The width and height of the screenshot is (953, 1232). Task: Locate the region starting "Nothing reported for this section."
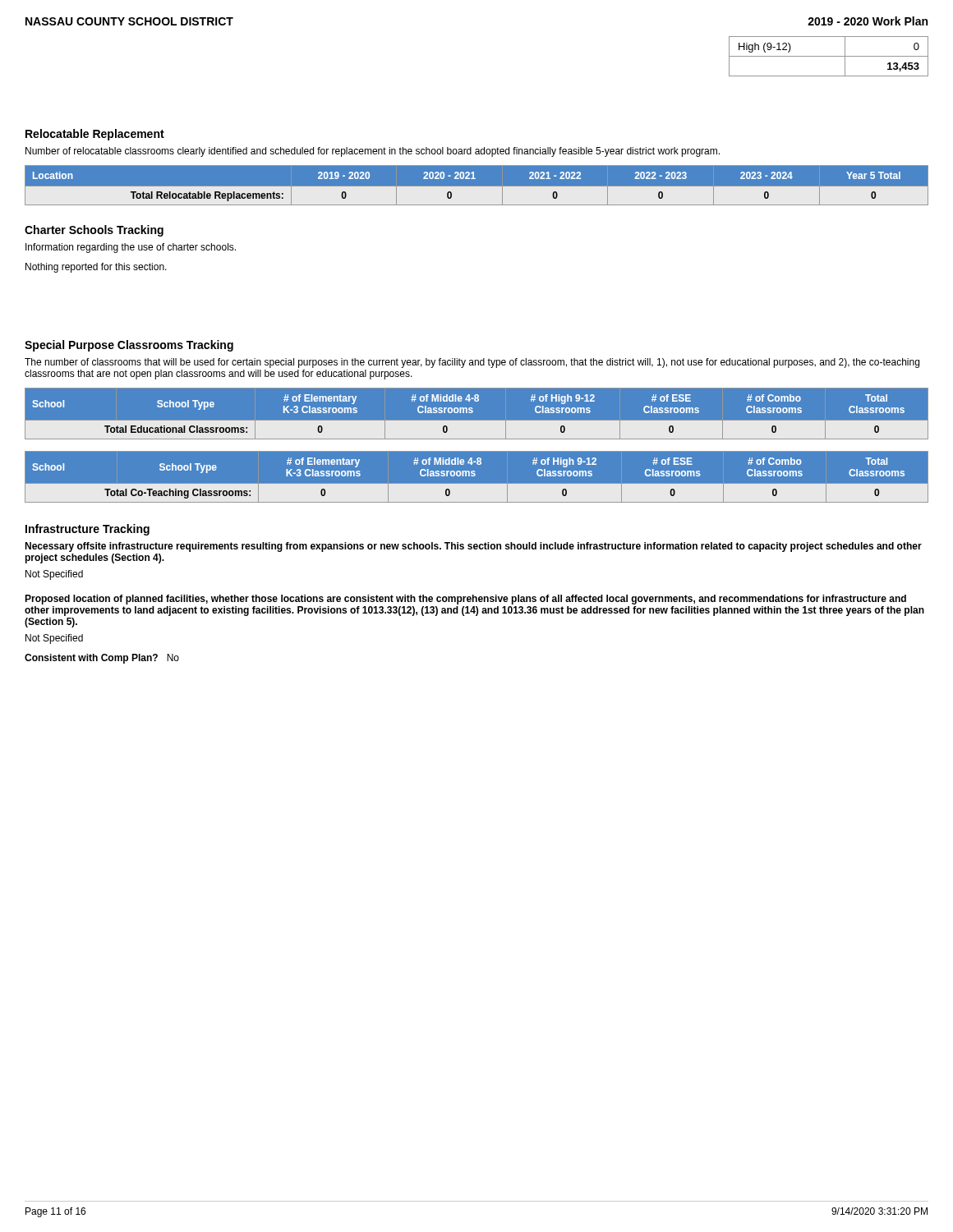[96, 267]
